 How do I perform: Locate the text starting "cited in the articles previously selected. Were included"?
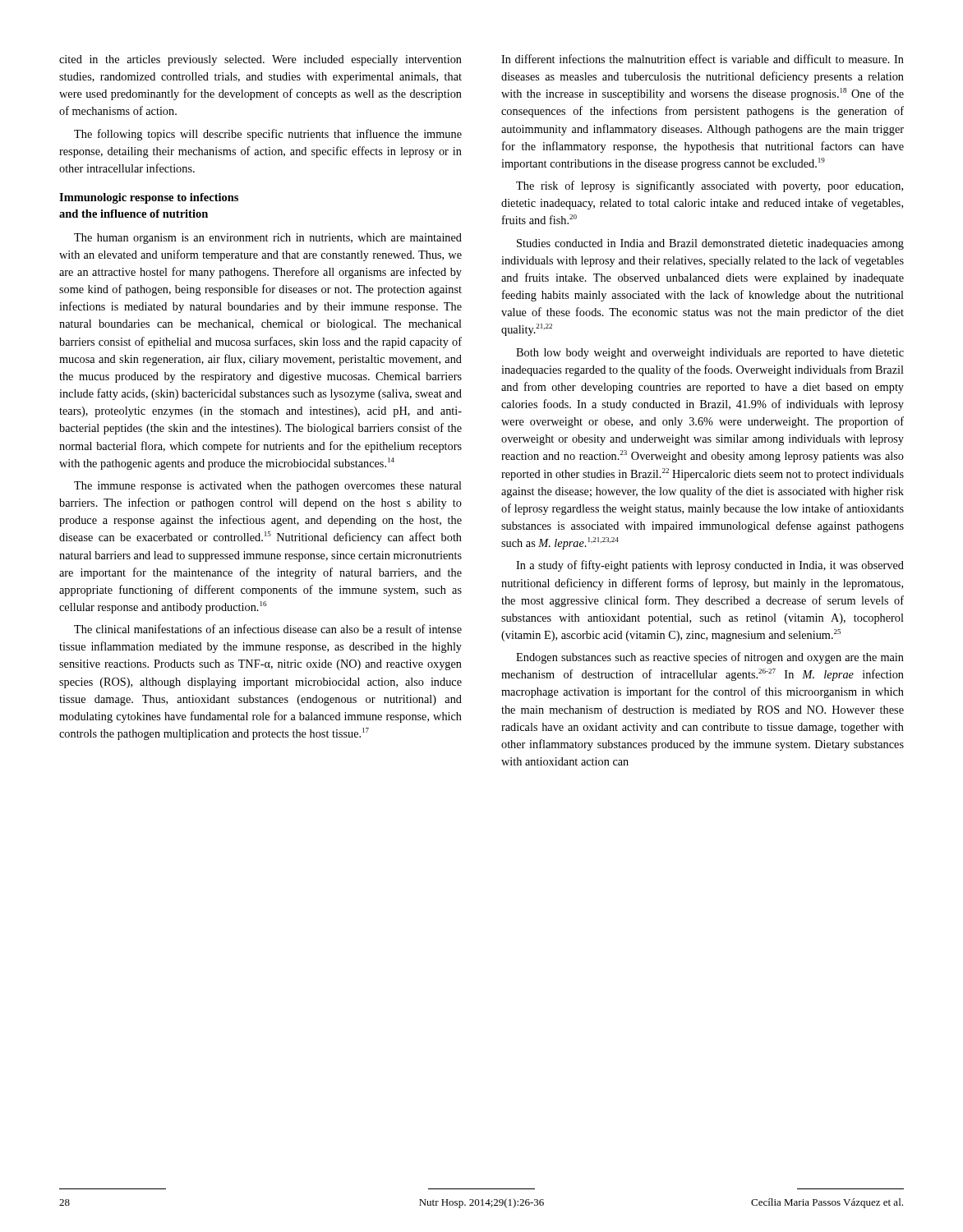[x=260, y=60]
